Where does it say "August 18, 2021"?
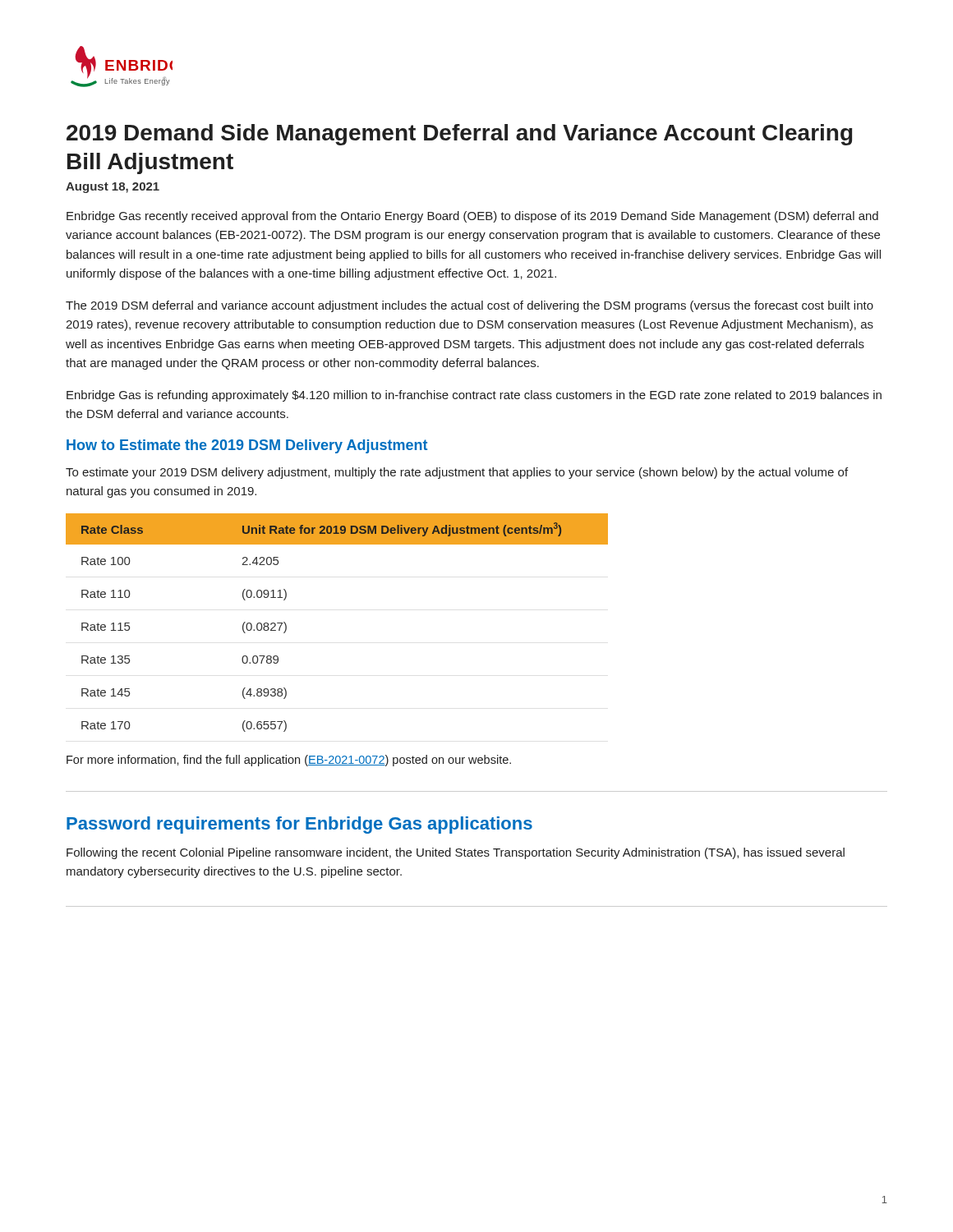 (113, 186)
